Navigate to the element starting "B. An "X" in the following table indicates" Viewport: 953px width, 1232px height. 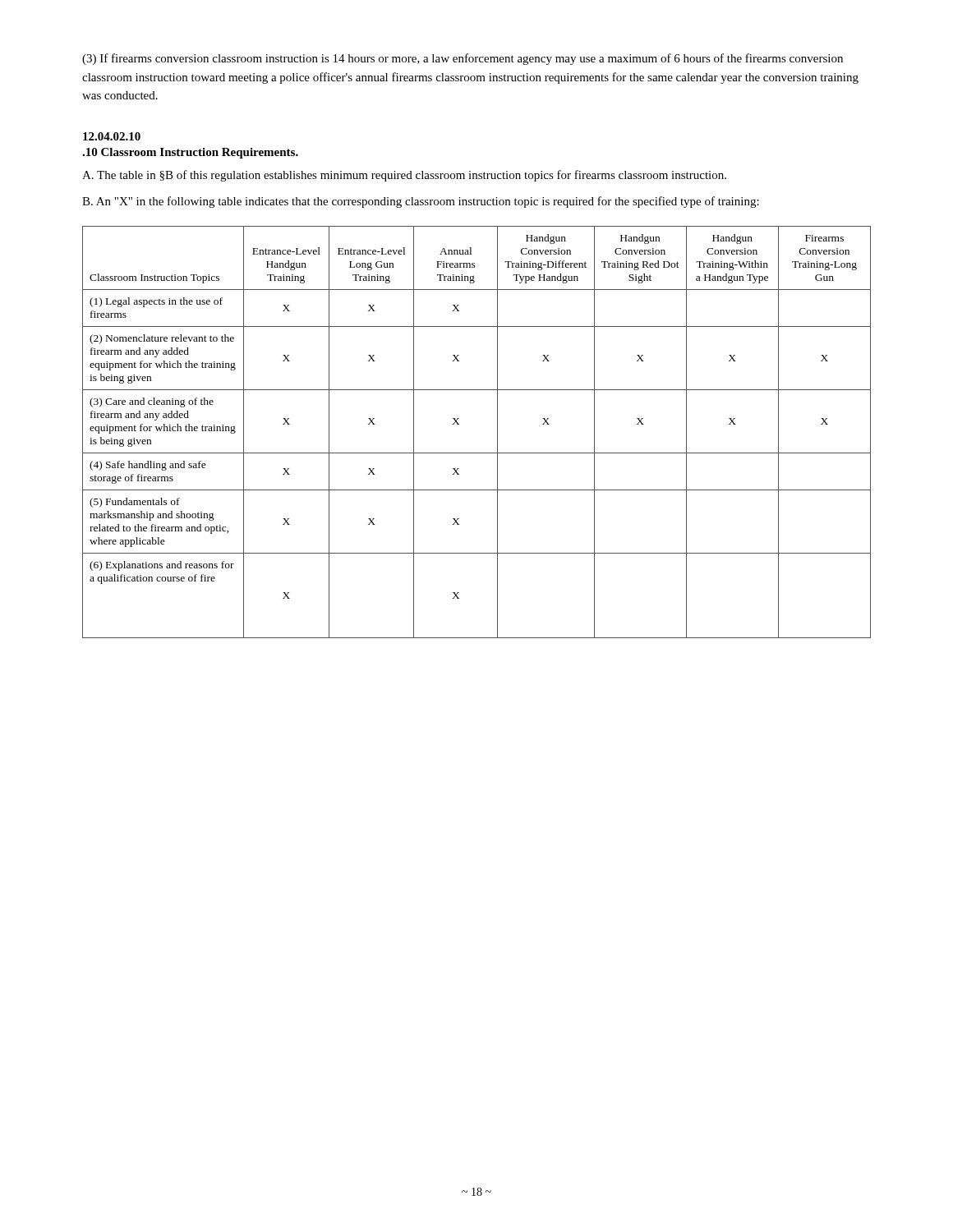click(421, 201)
